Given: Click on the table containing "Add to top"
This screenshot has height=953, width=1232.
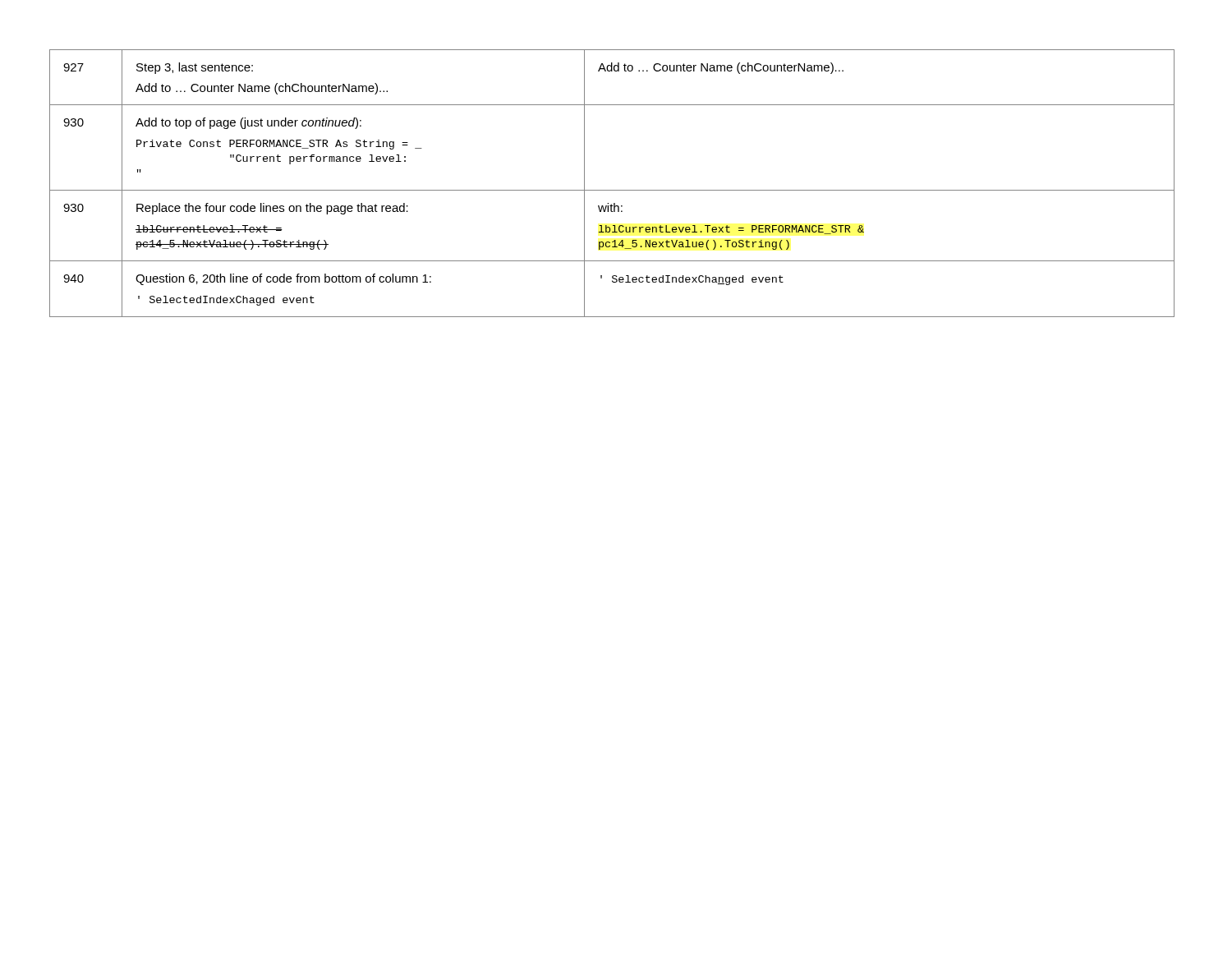Looking at the screenshot, I should tap(612, 183).
